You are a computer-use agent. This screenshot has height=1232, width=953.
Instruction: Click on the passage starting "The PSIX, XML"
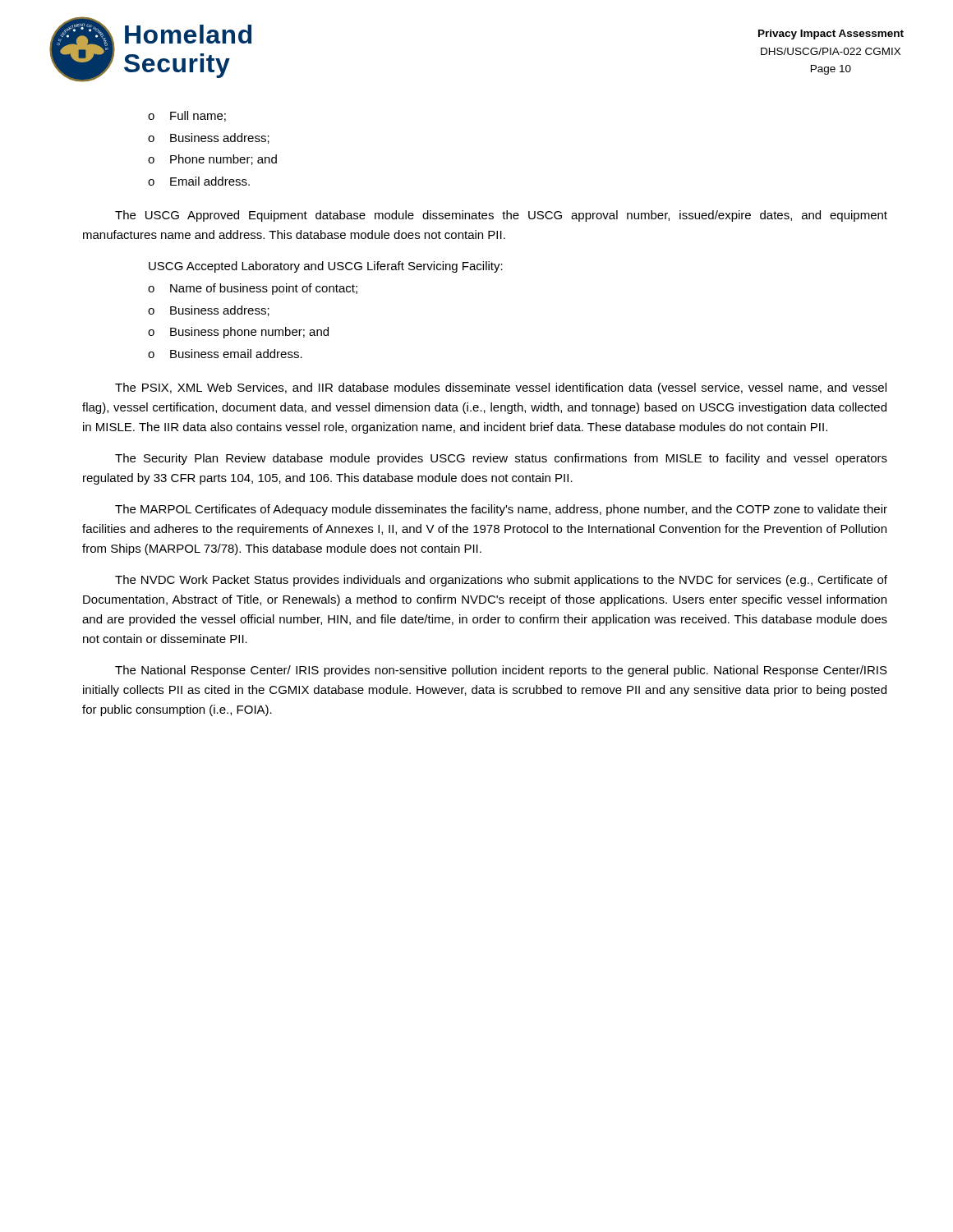tap(485, 407)
